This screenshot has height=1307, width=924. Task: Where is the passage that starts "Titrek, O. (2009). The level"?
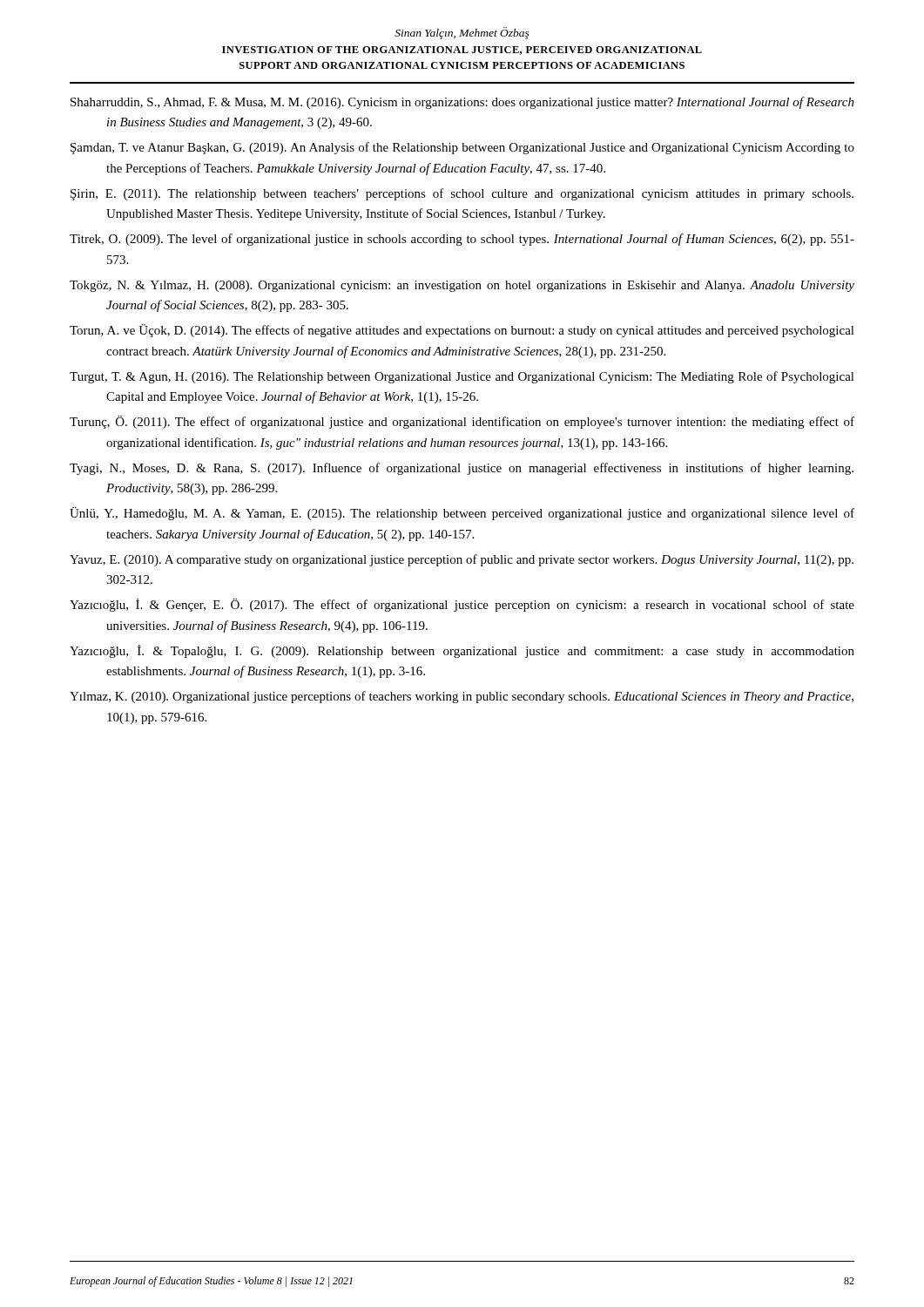click(462, 249)
